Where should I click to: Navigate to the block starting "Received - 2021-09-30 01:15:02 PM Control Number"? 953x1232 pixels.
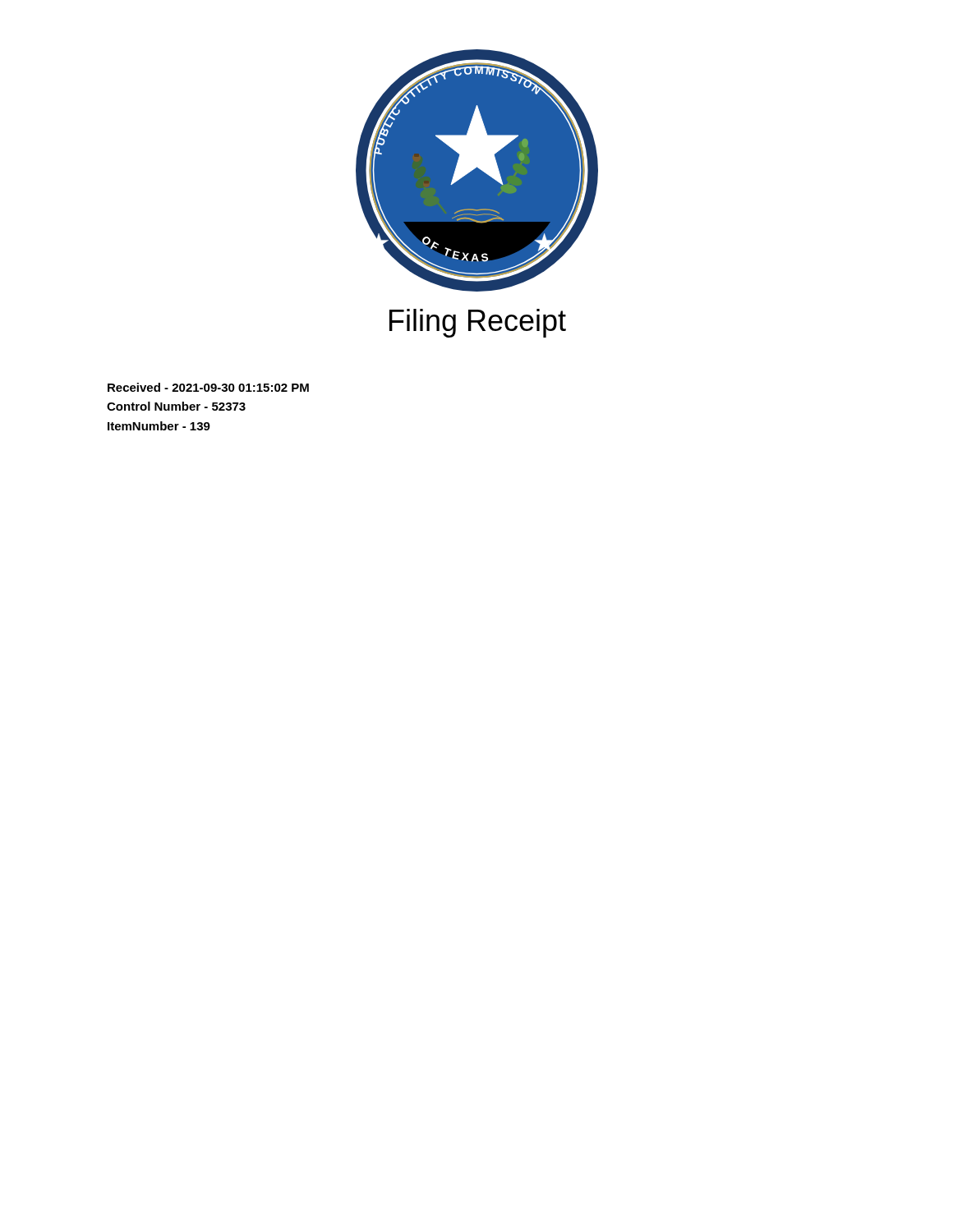(208, 406)
